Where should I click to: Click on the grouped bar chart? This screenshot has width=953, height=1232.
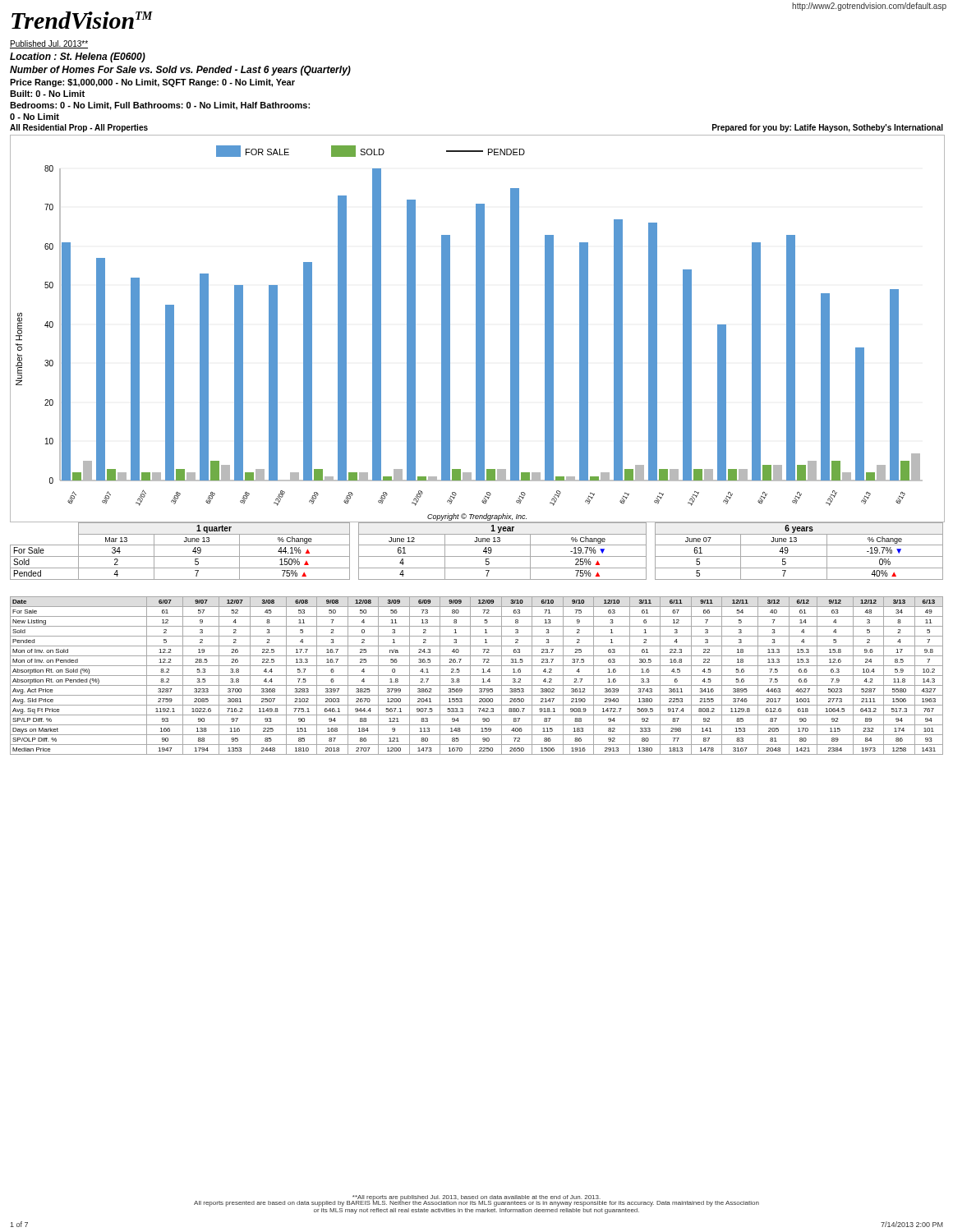coord(477,329)
